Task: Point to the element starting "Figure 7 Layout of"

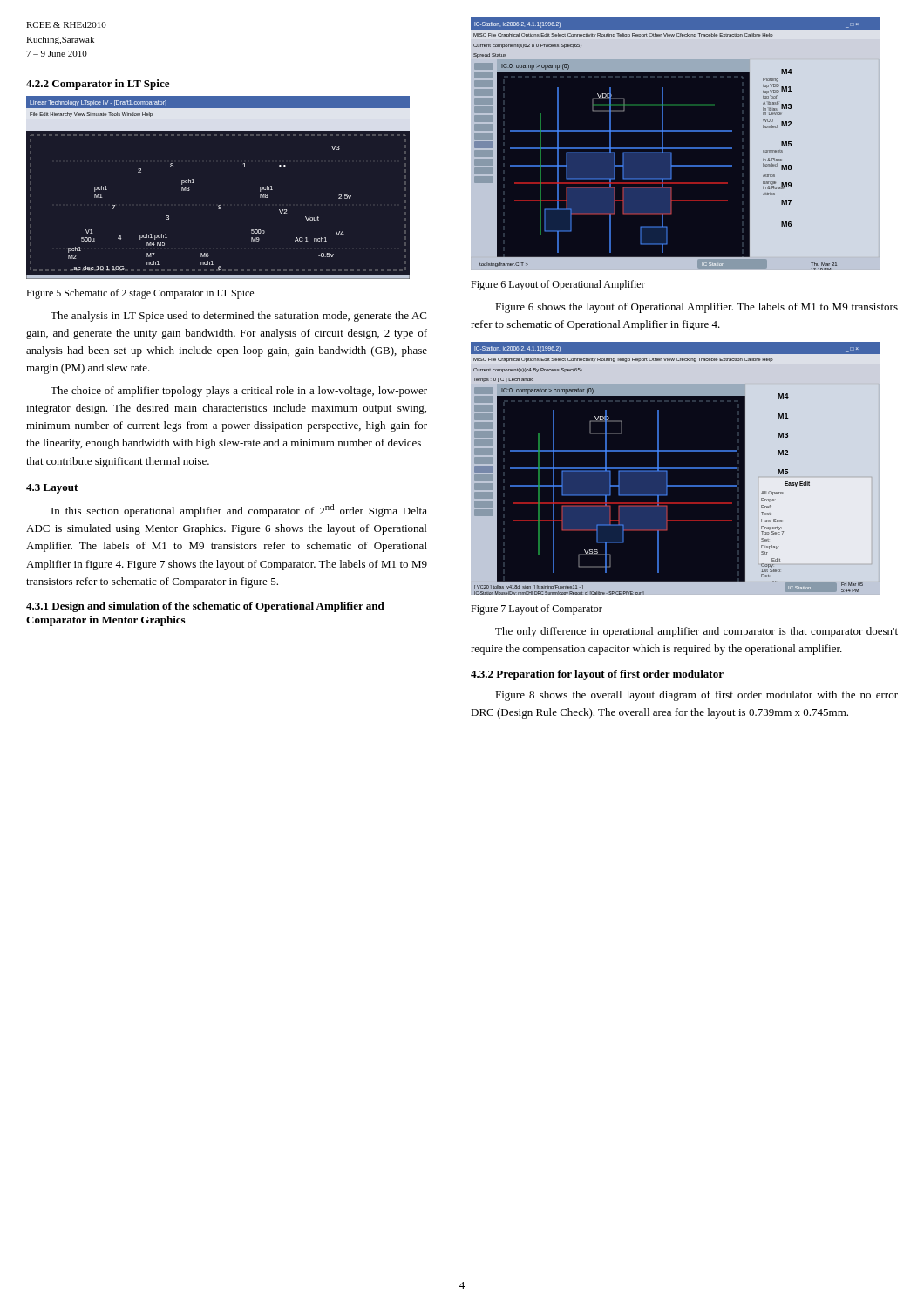Action: coord(536,609)
